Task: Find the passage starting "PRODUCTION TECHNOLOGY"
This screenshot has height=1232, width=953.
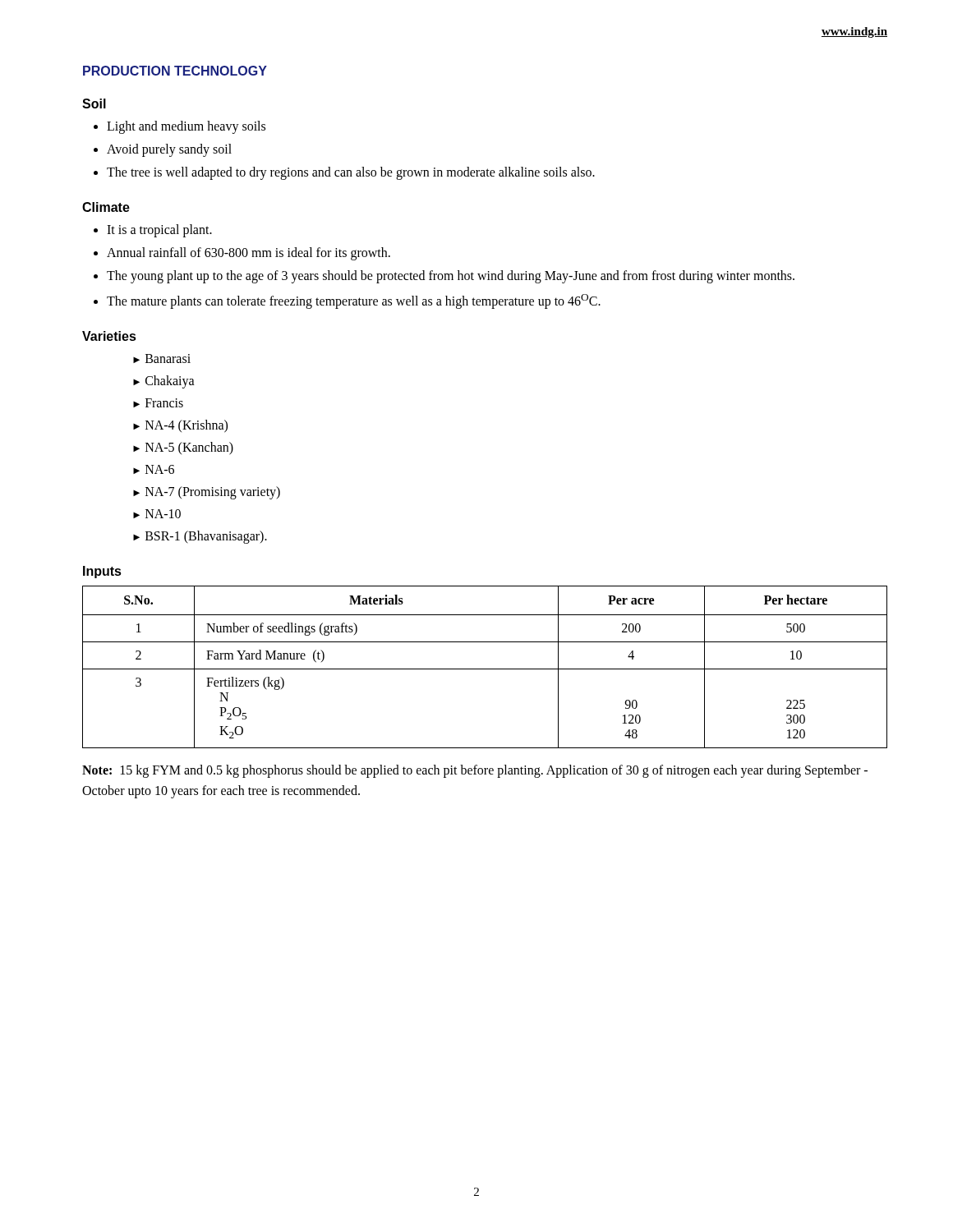Action: point(175,71)
